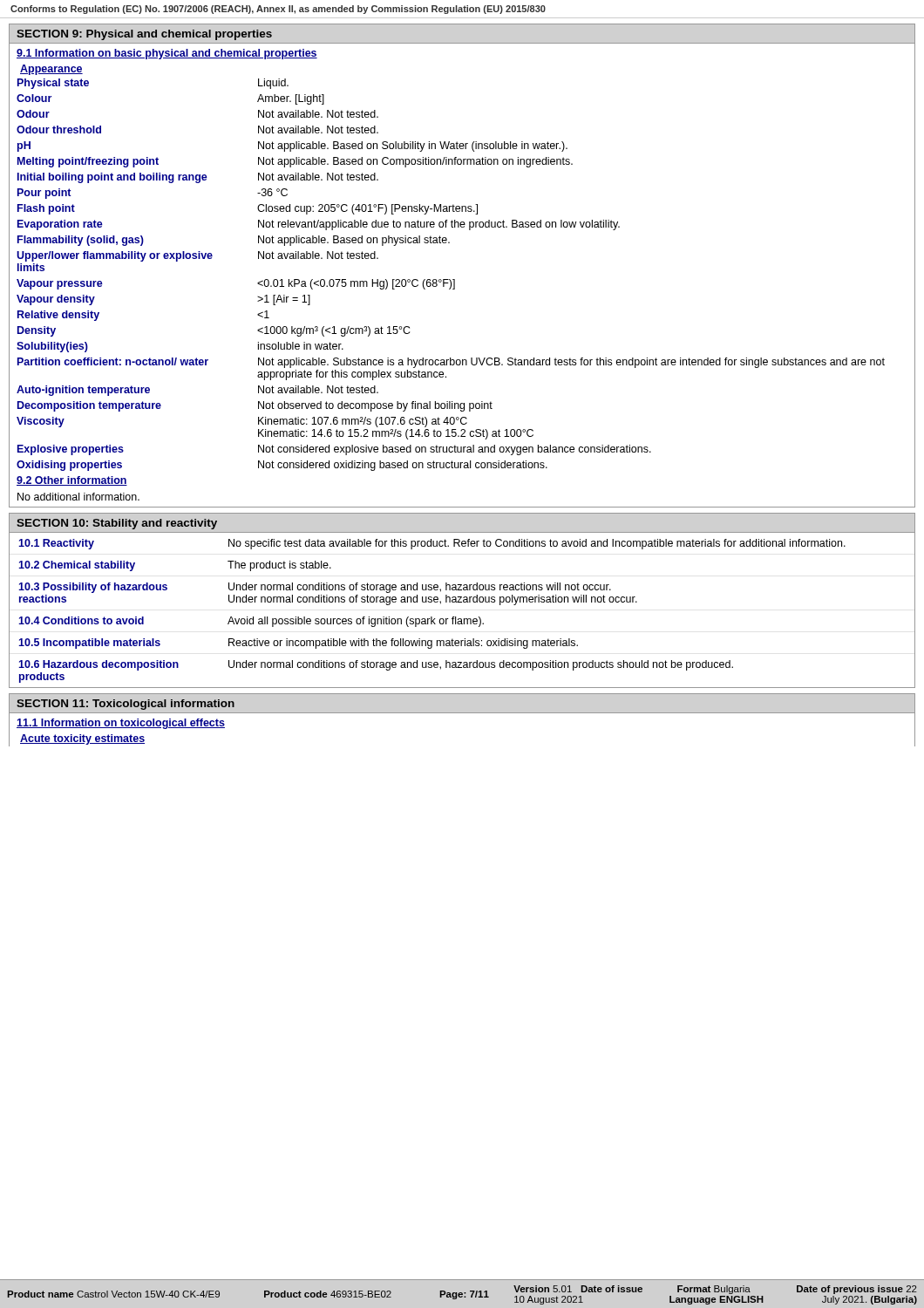Where does it say "Acute toxicity estimates"?
The width and height of the screenshot is (924, 1308).
(82, 739)
